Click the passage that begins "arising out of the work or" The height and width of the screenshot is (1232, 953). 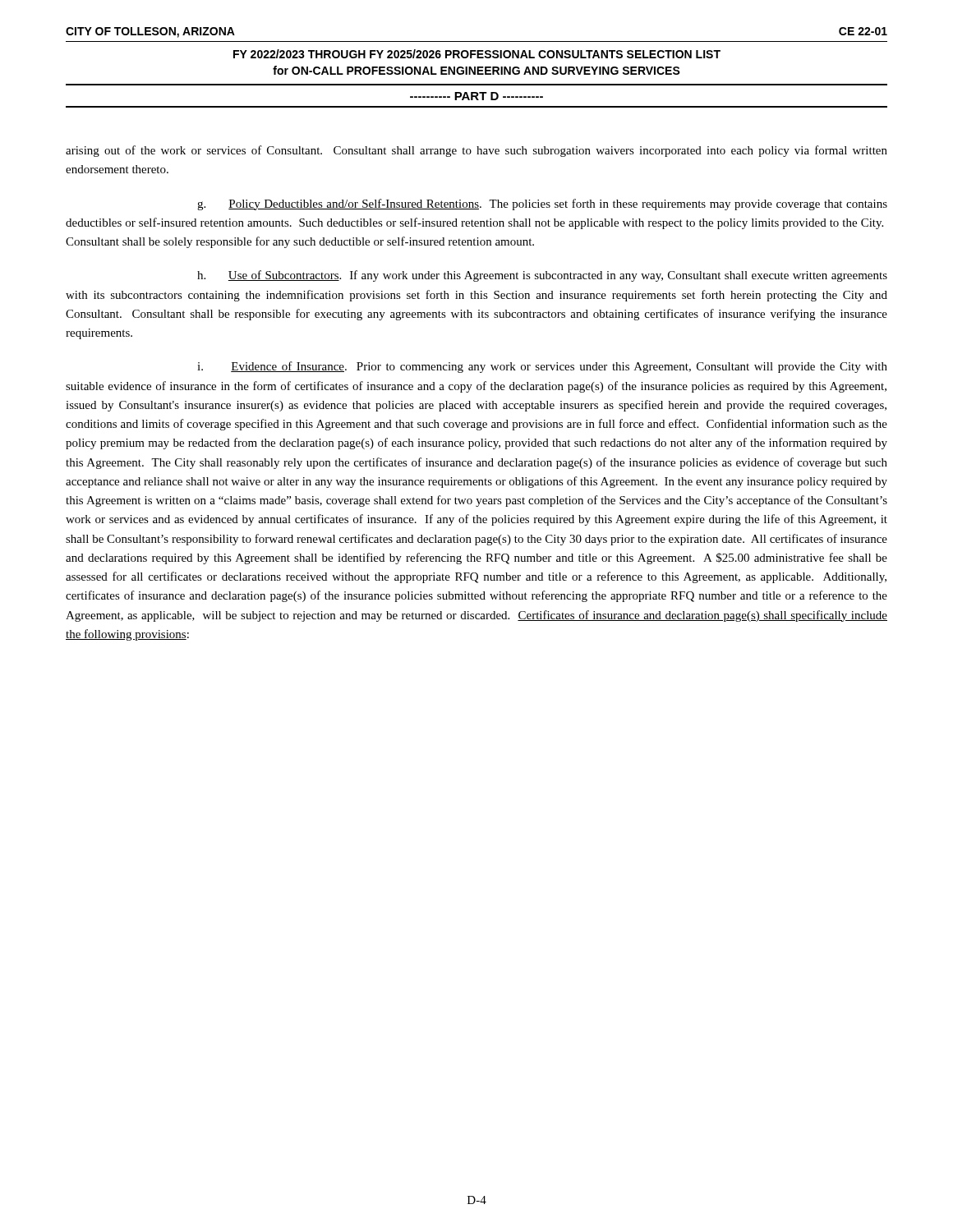(x=476, y=160)
